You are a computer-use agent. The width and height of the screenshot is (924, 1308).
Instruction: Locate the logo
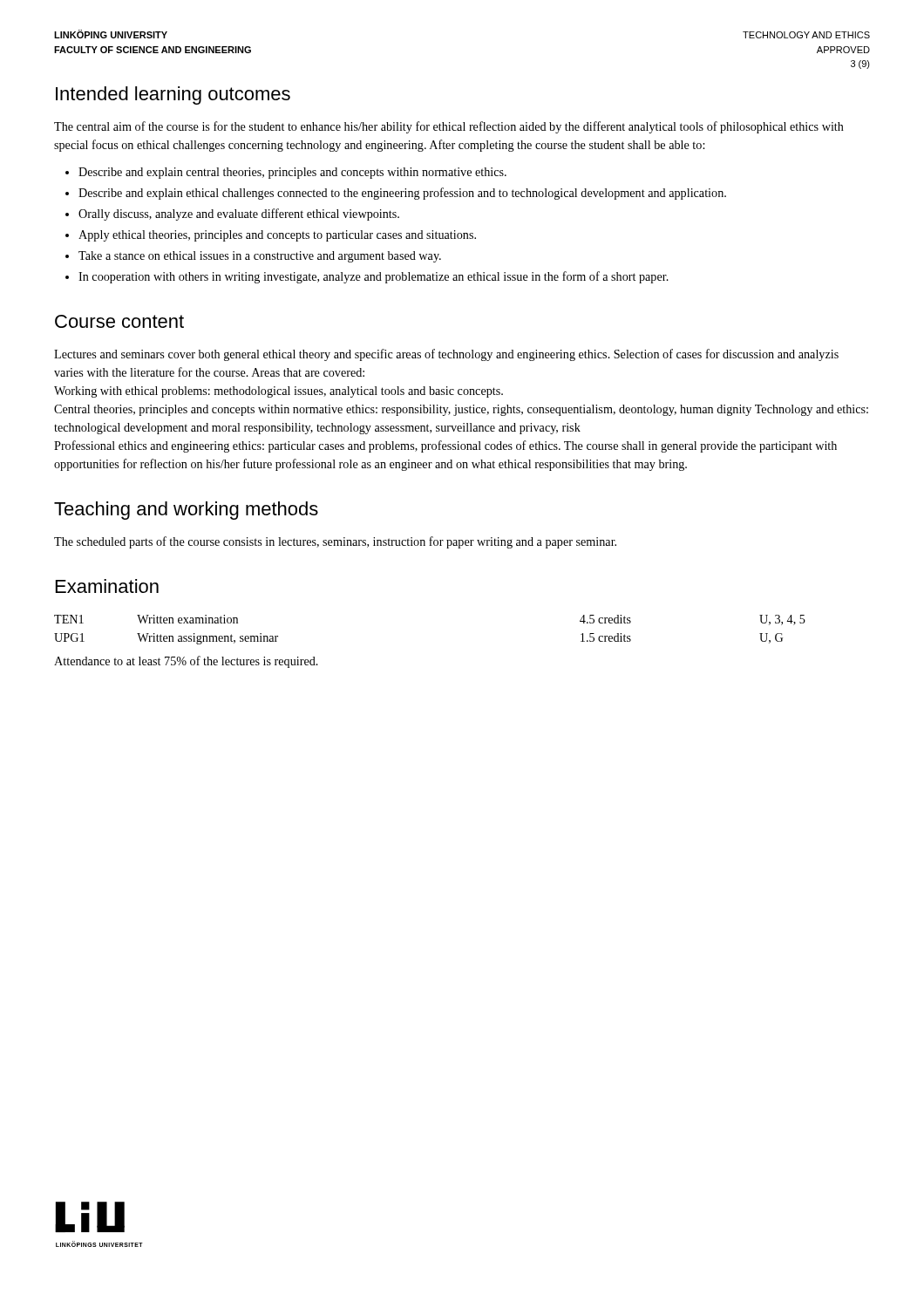coord(102,1230)
